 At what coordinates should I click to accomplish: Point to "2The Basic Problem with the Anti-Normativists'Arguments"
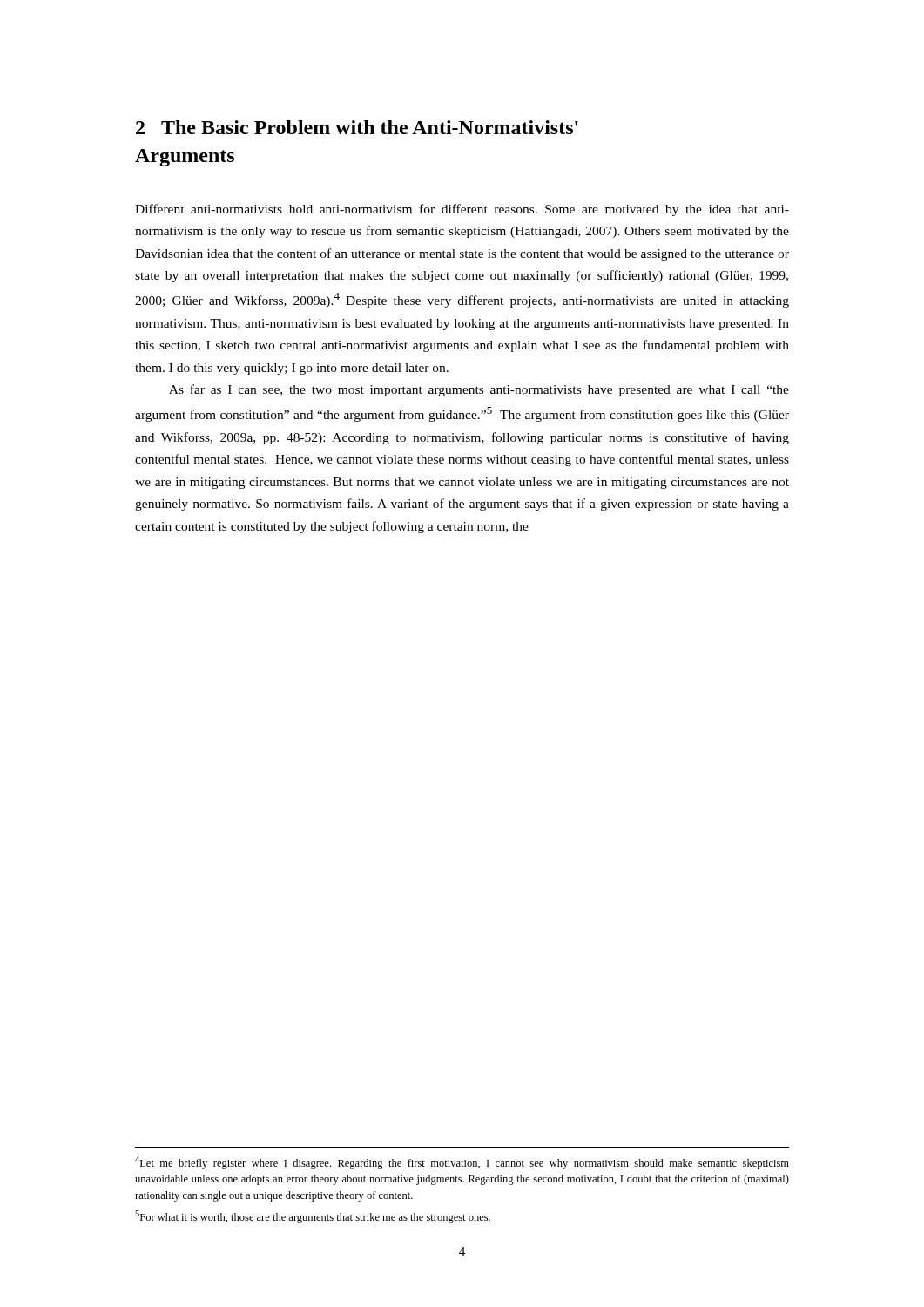pyautogui.click(x=357, y=141)
